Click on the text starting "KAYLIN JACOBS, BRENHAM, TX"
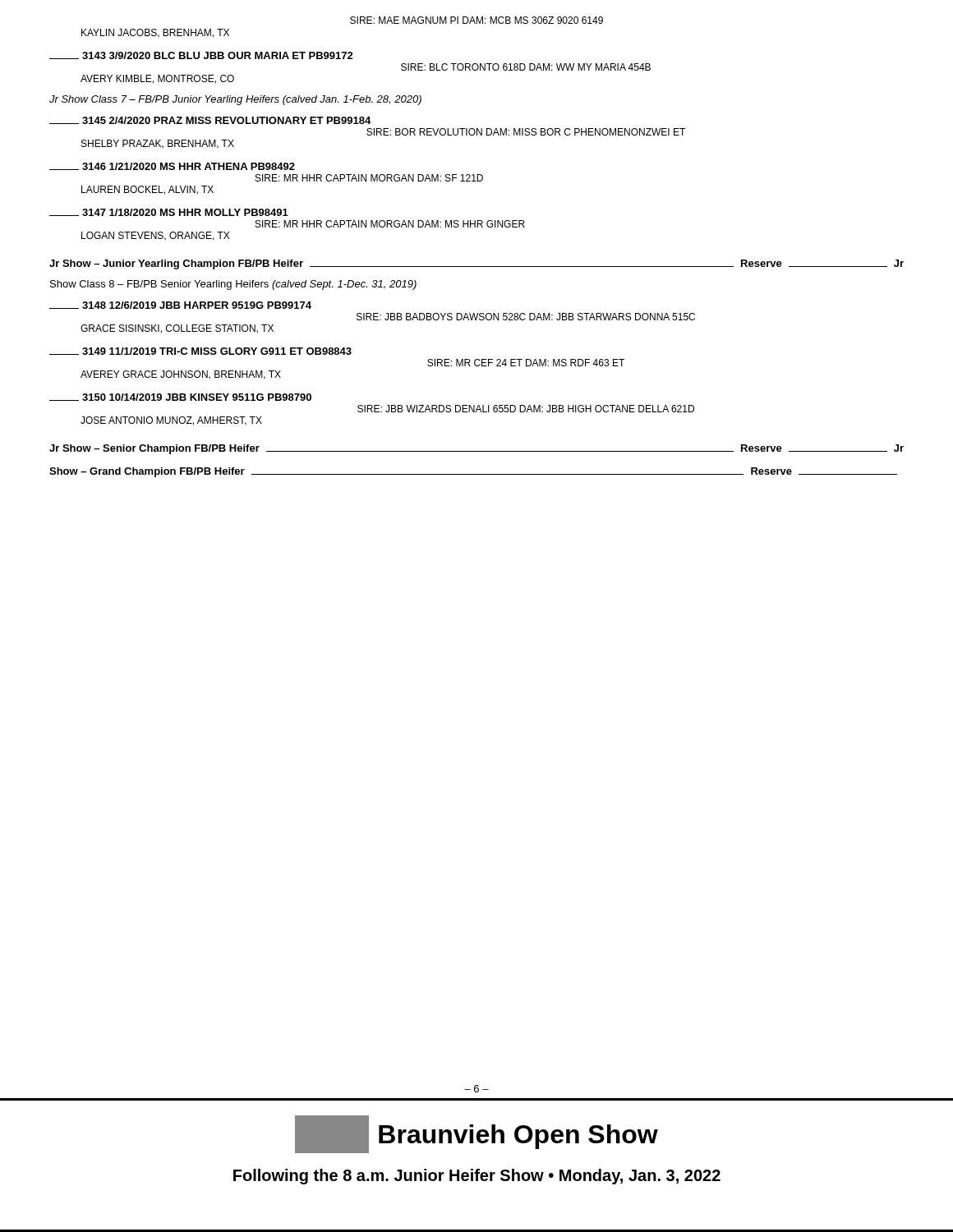The width and height of the screenshot is (953, 1232). point(155,33)
